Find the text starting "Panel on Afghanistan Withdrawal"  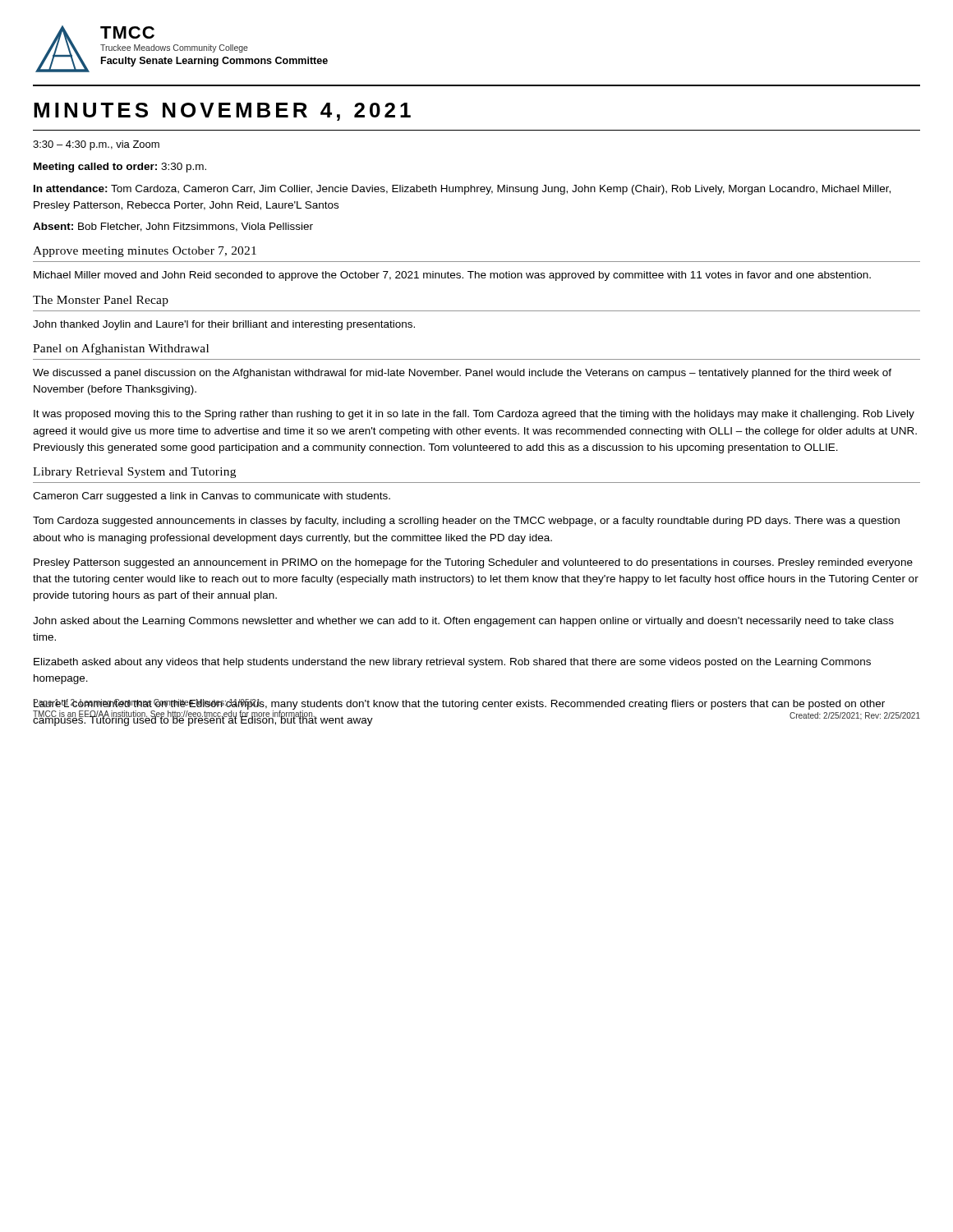click(476, 350)
